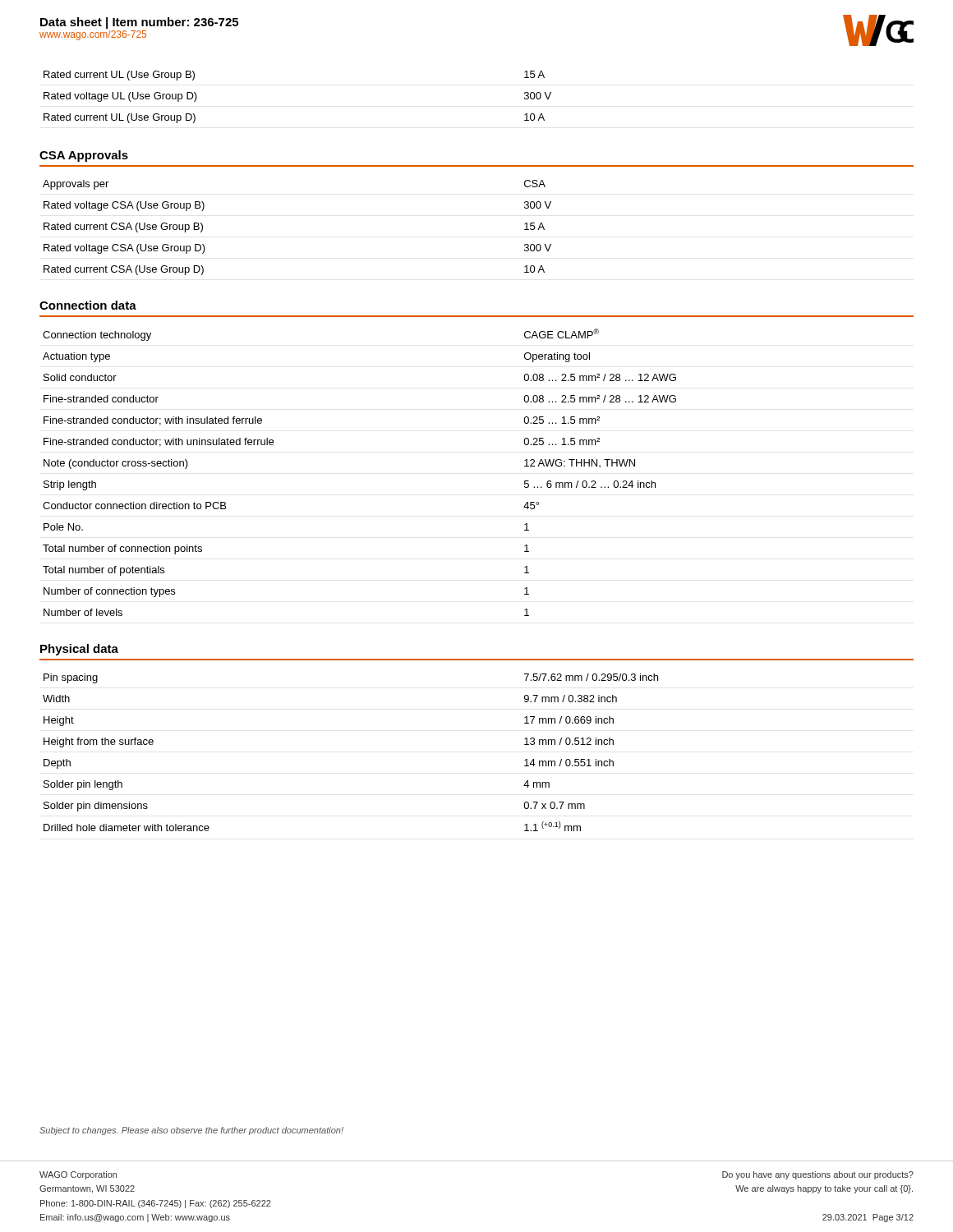Click where it says "Connection data"

[88, 305]
